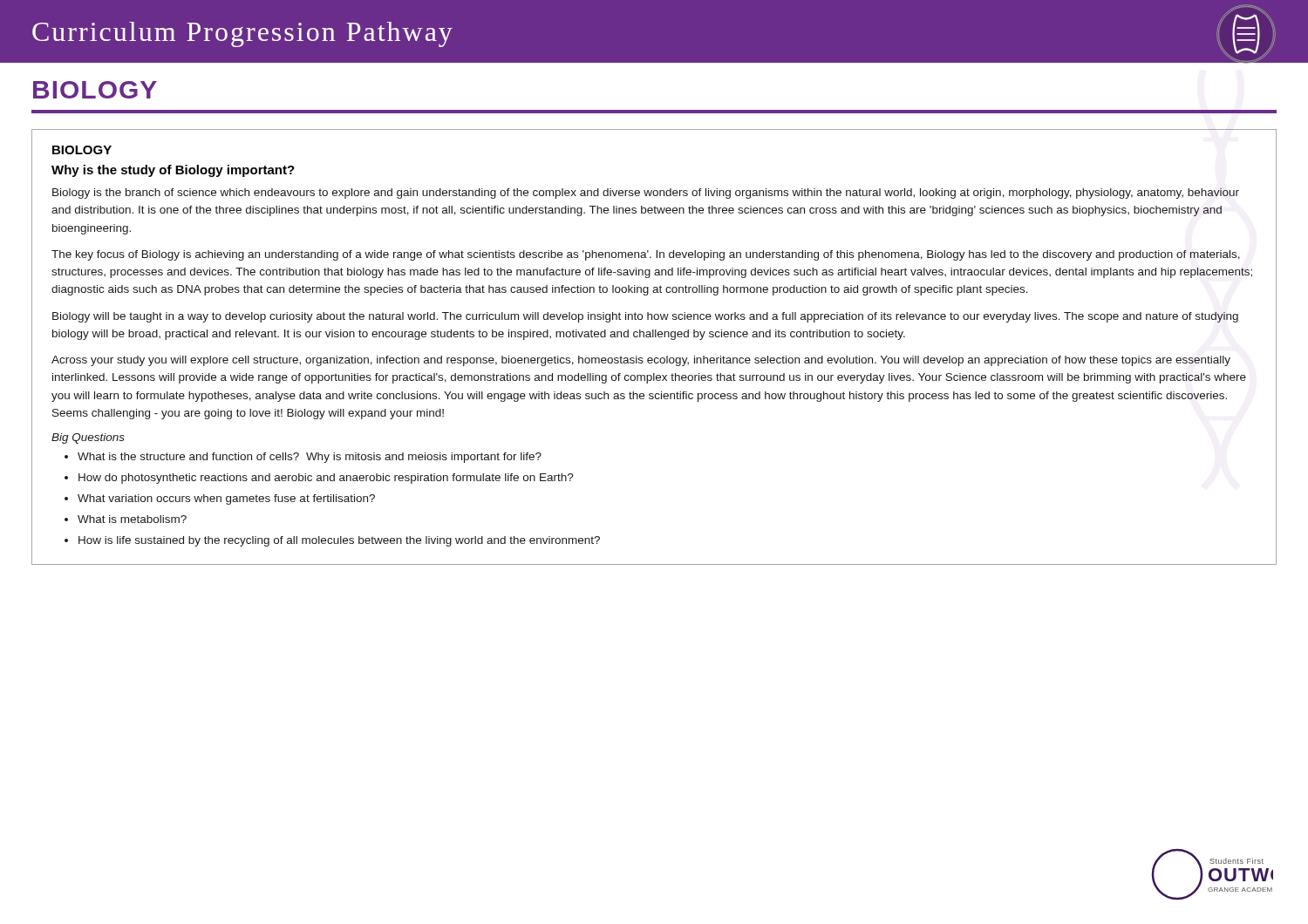Screen dimensions: 924x1308
Task: Find the text block with the text "Biology will be"
Action: (645, 324)
